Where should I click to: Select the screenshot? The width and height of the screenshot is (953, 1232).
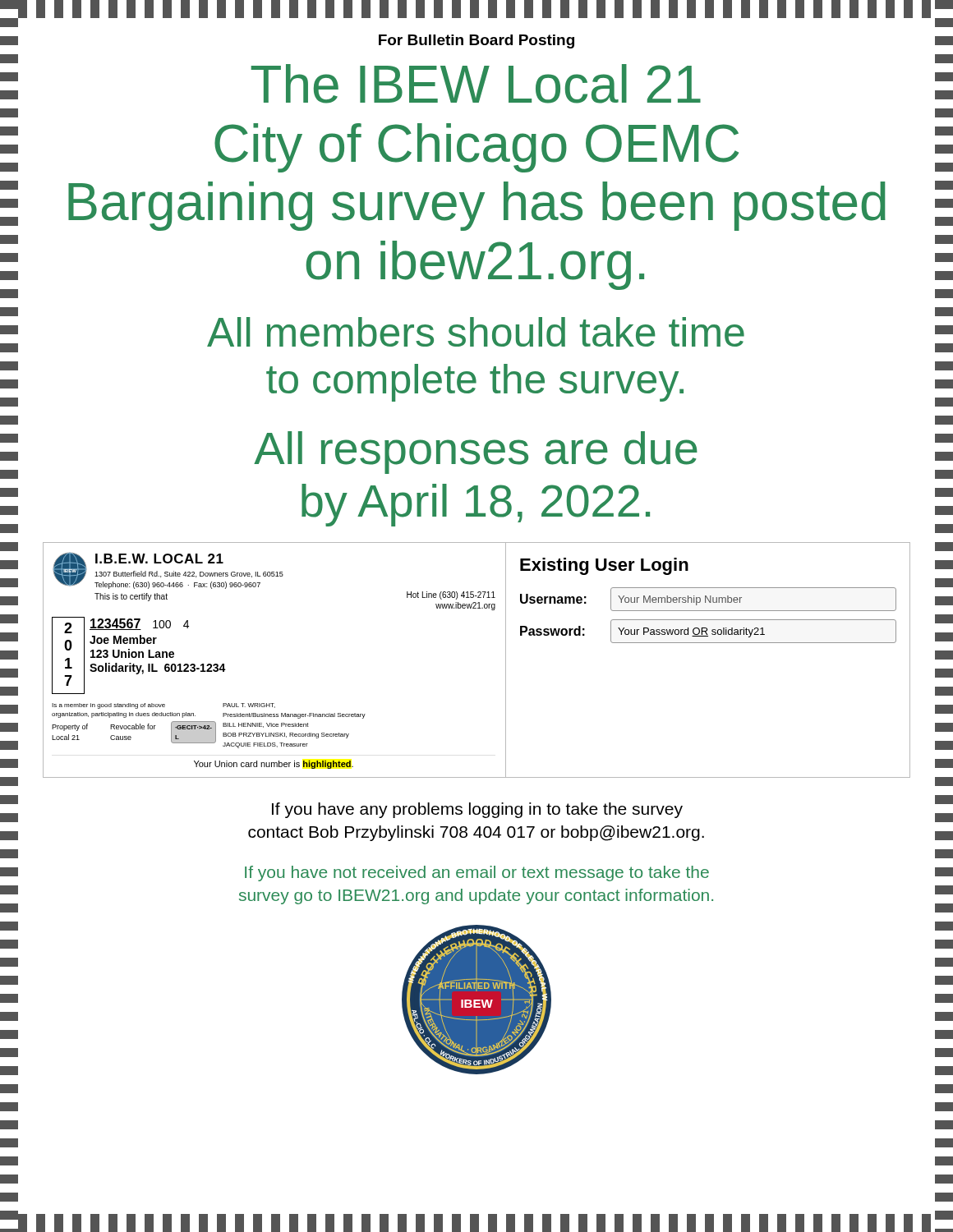click(476, 660)
